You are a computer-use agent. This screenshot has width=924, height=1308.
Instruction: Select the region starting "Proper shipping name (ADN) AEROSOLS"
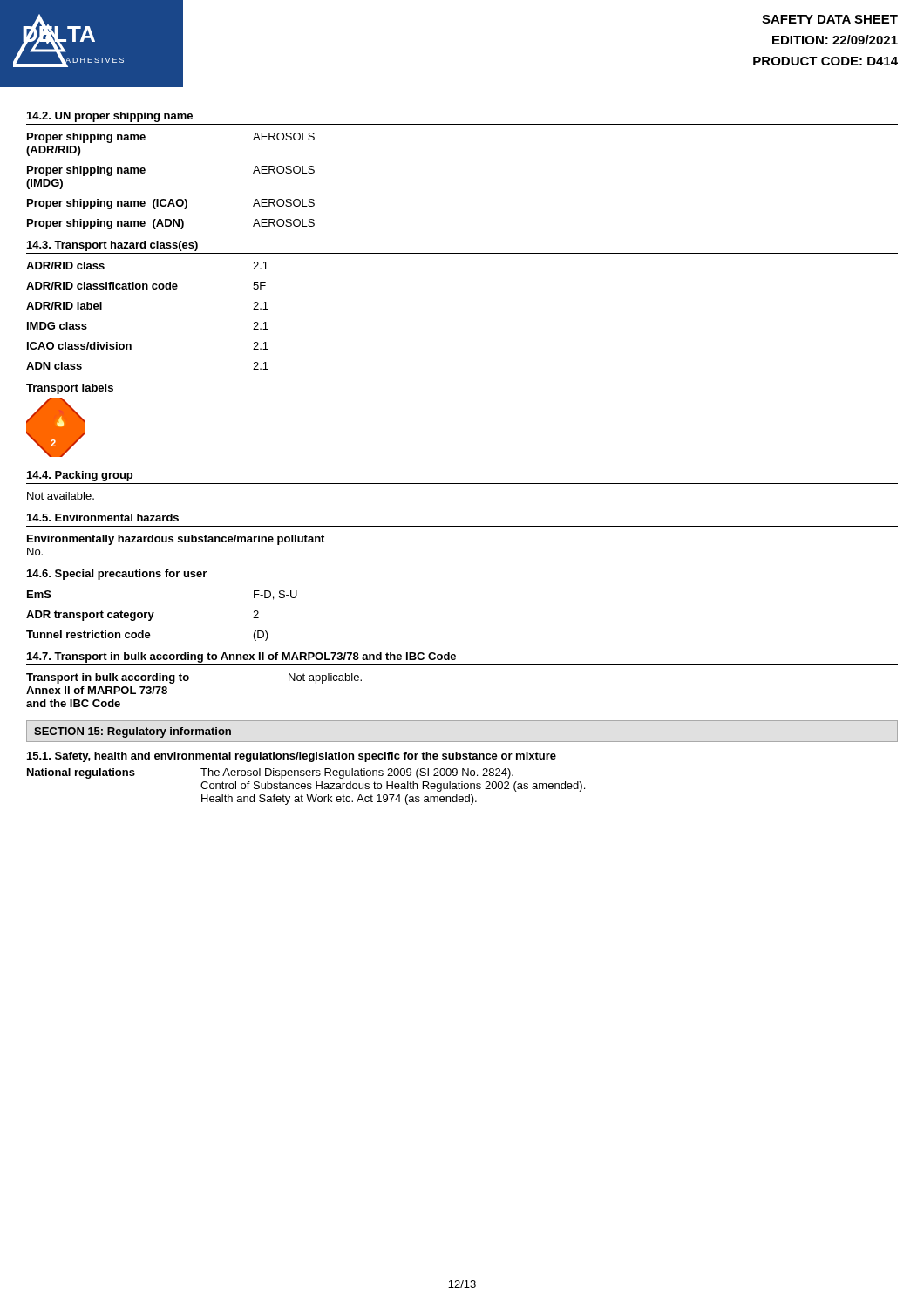coord(171,223)
